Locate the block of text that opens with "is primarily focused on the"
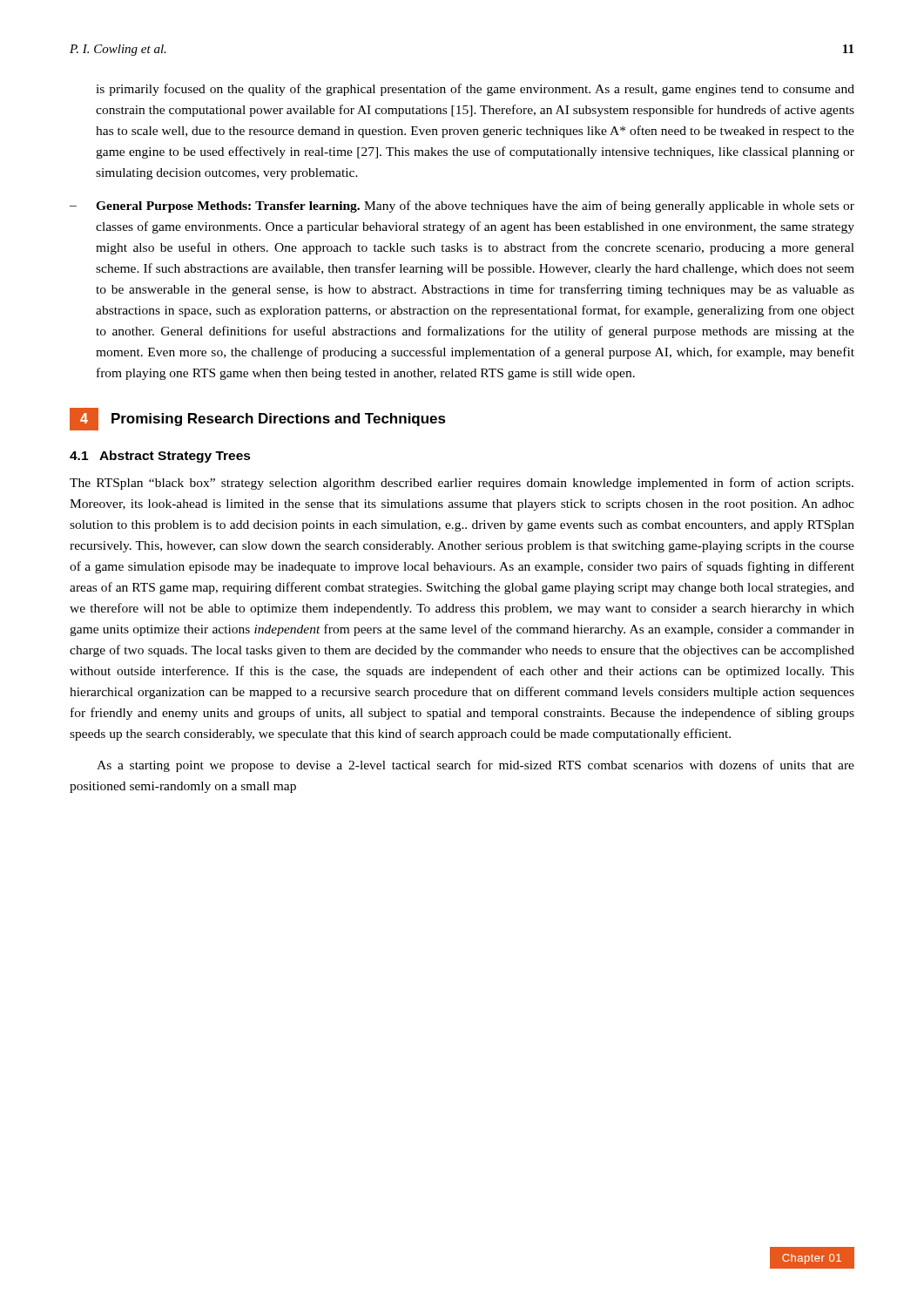 tap(475, 130)
